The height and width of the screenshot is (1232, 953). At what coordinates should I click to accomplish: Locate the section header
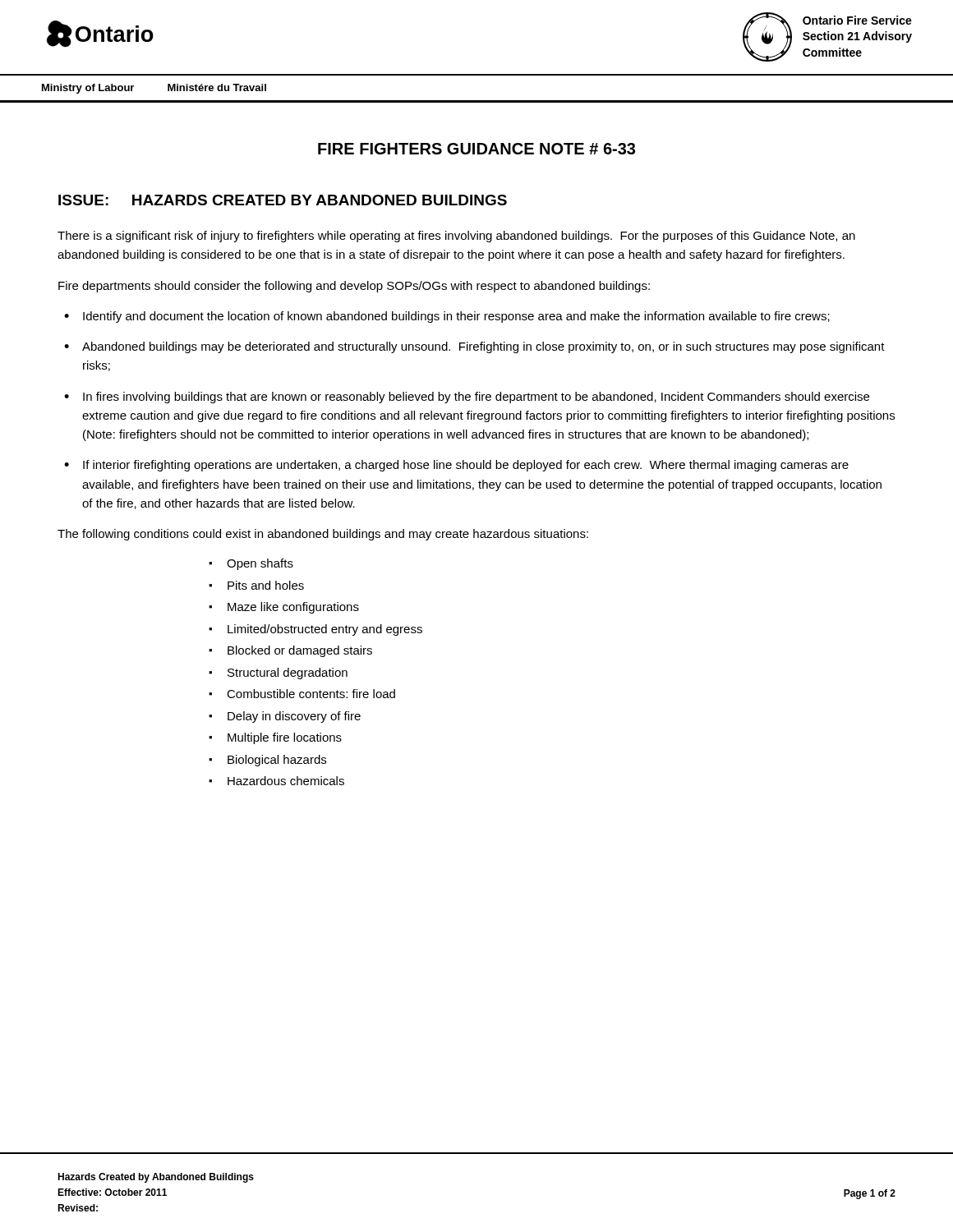282,200
